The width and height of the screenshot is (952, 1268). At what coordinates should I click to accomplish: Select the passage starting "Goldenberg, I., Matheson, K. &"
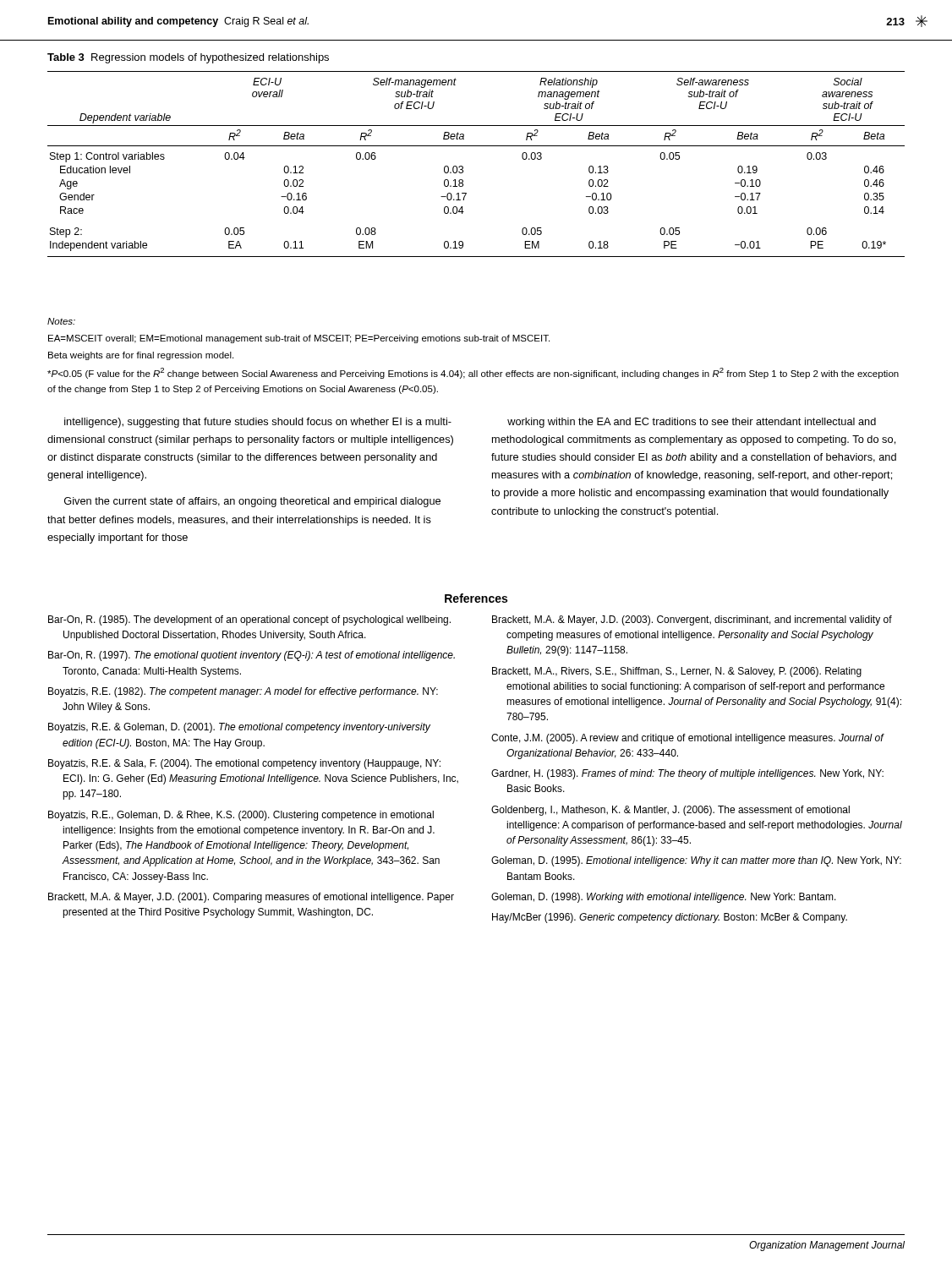pos(697,825)
